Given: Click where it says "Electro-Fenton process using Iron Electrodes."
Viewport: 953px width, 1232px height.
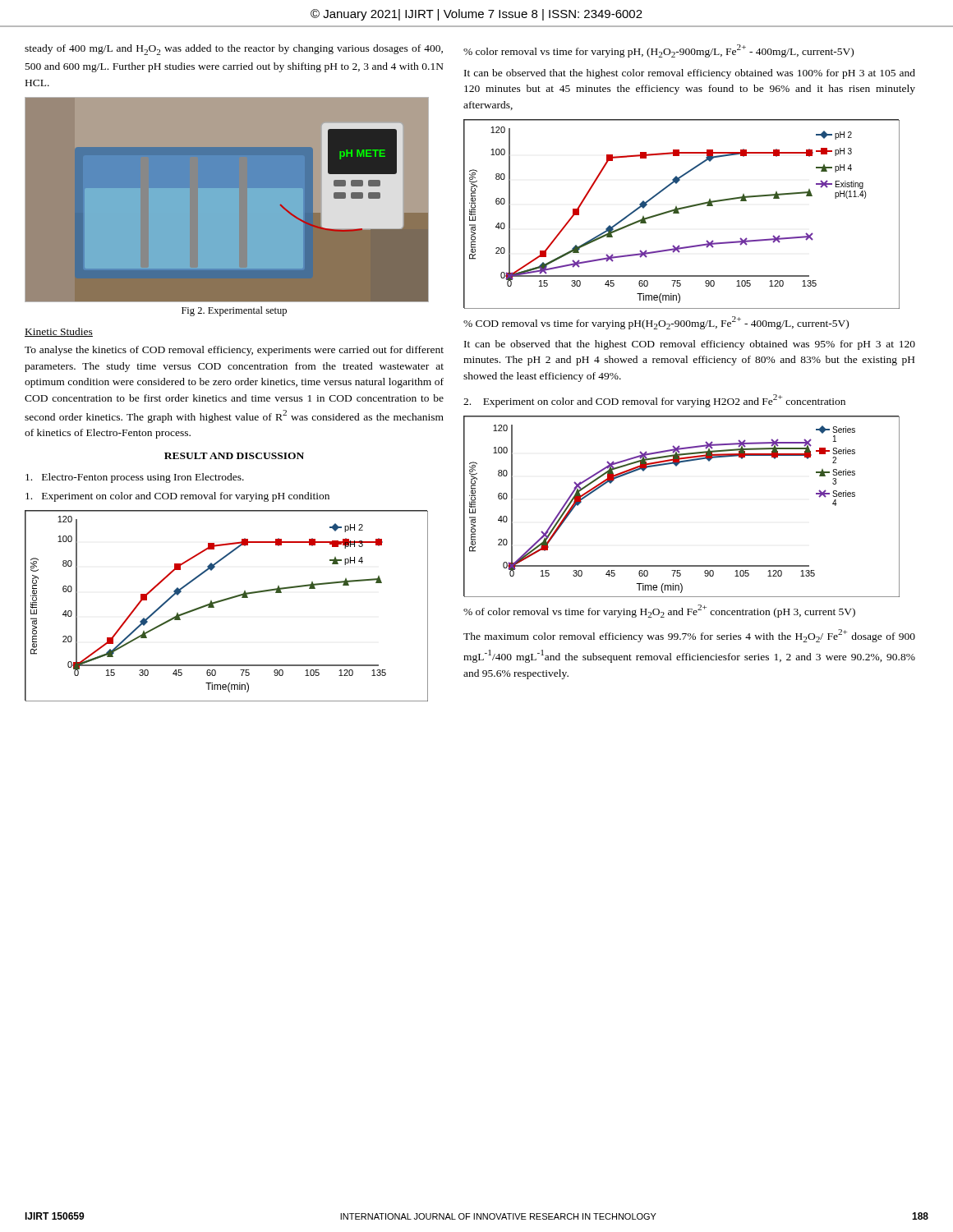Looking at the screenshot, I should coord(134,477).
